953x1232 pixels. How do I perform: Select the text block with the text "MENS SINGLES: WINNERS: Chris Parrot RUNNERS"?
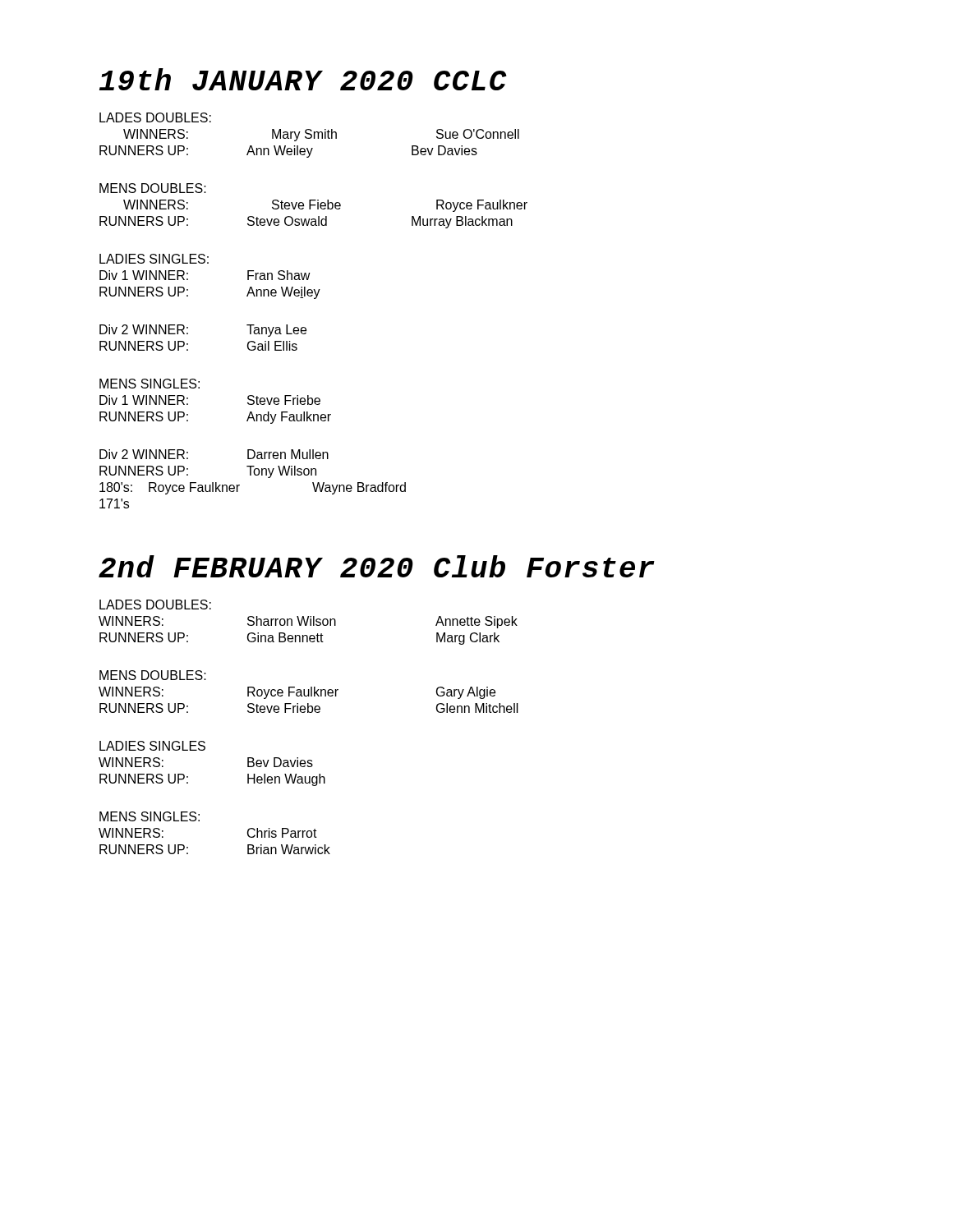pos(150,816)
